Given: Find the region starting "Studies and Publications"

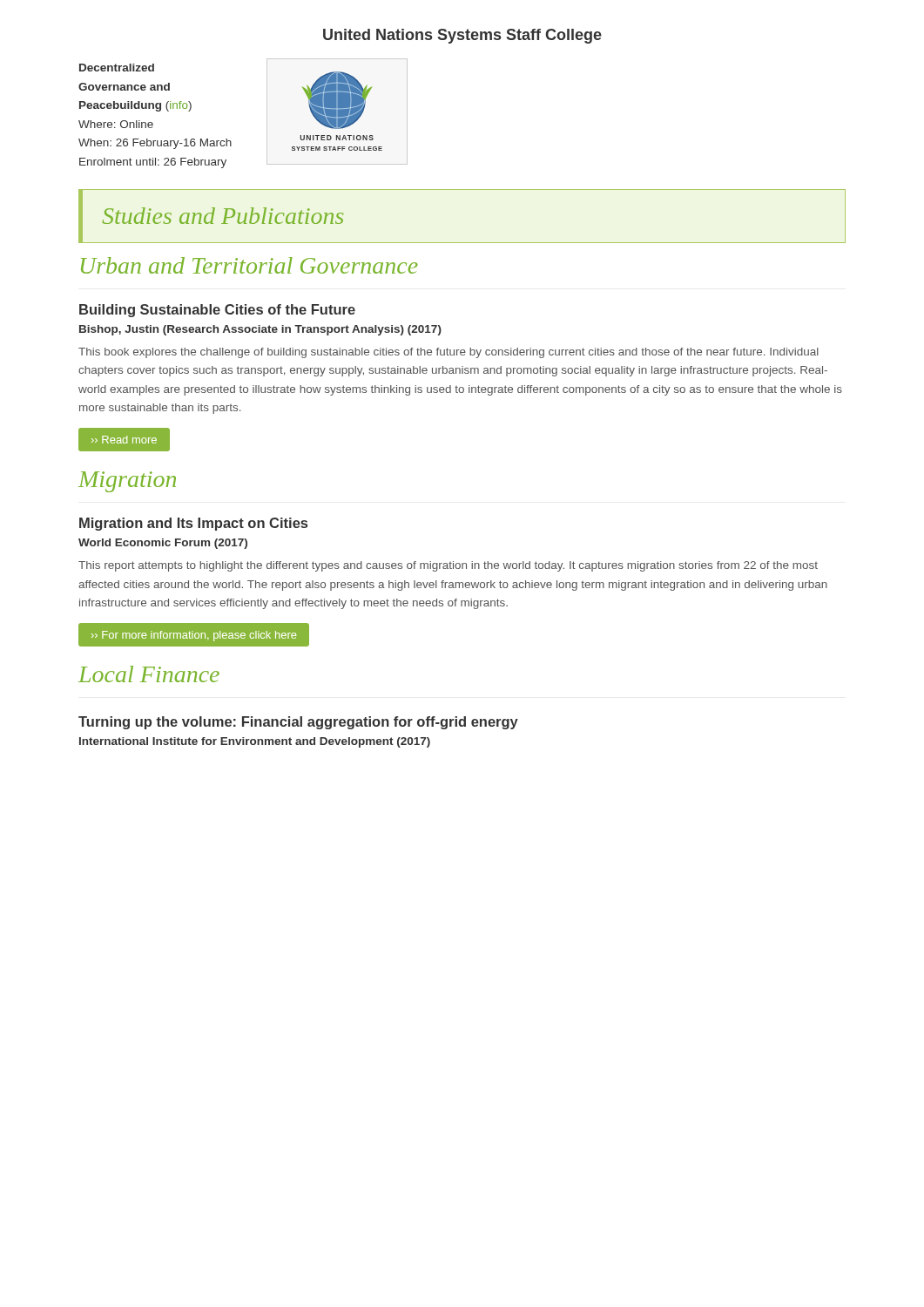Looking at the screenshot, I should point(223,215).
